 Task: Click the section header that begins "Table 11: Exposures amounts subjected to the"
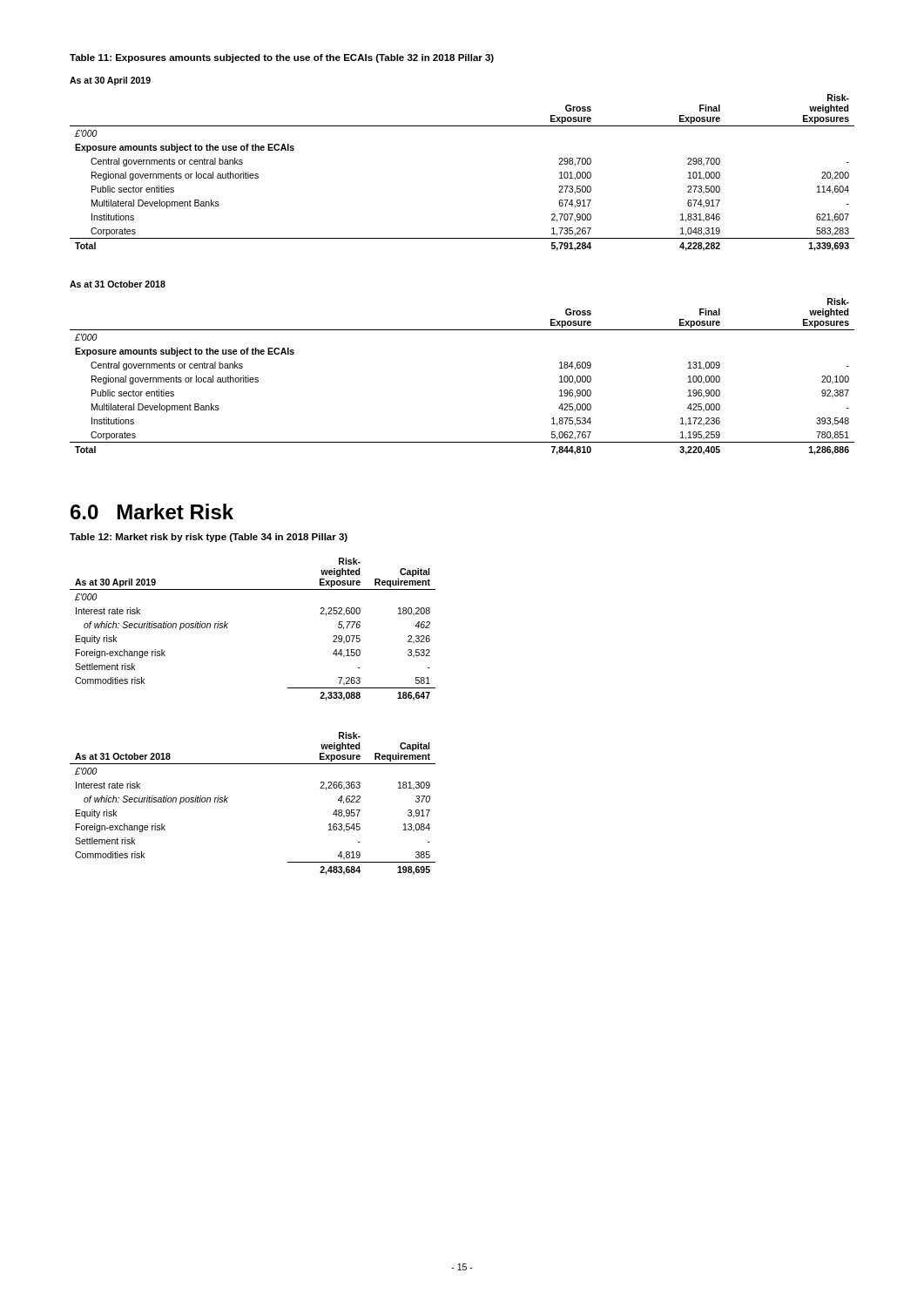282,58
